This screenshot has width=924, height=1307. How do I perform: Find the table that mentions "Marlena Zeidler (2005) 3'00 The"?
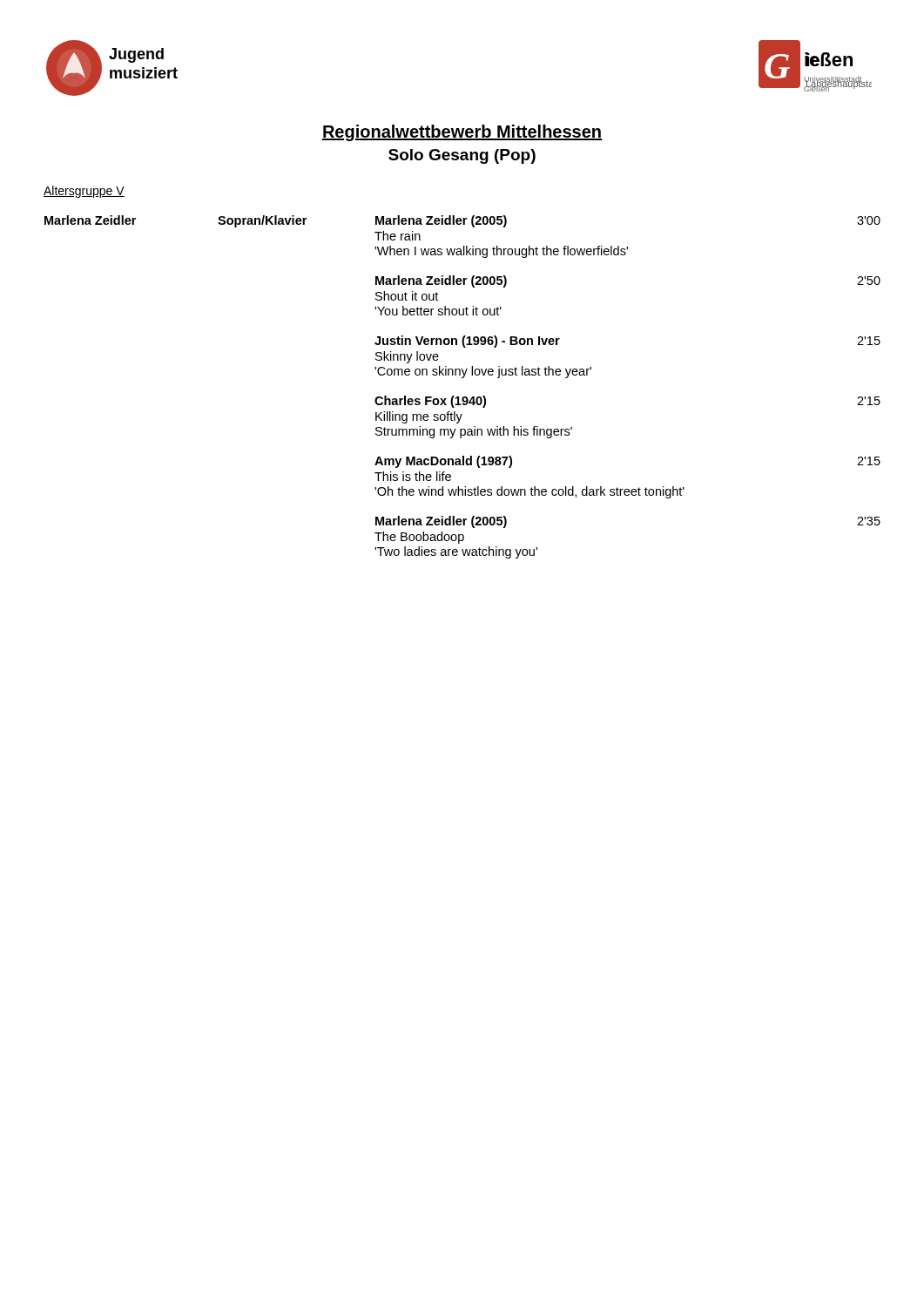[x=627, y=385]
